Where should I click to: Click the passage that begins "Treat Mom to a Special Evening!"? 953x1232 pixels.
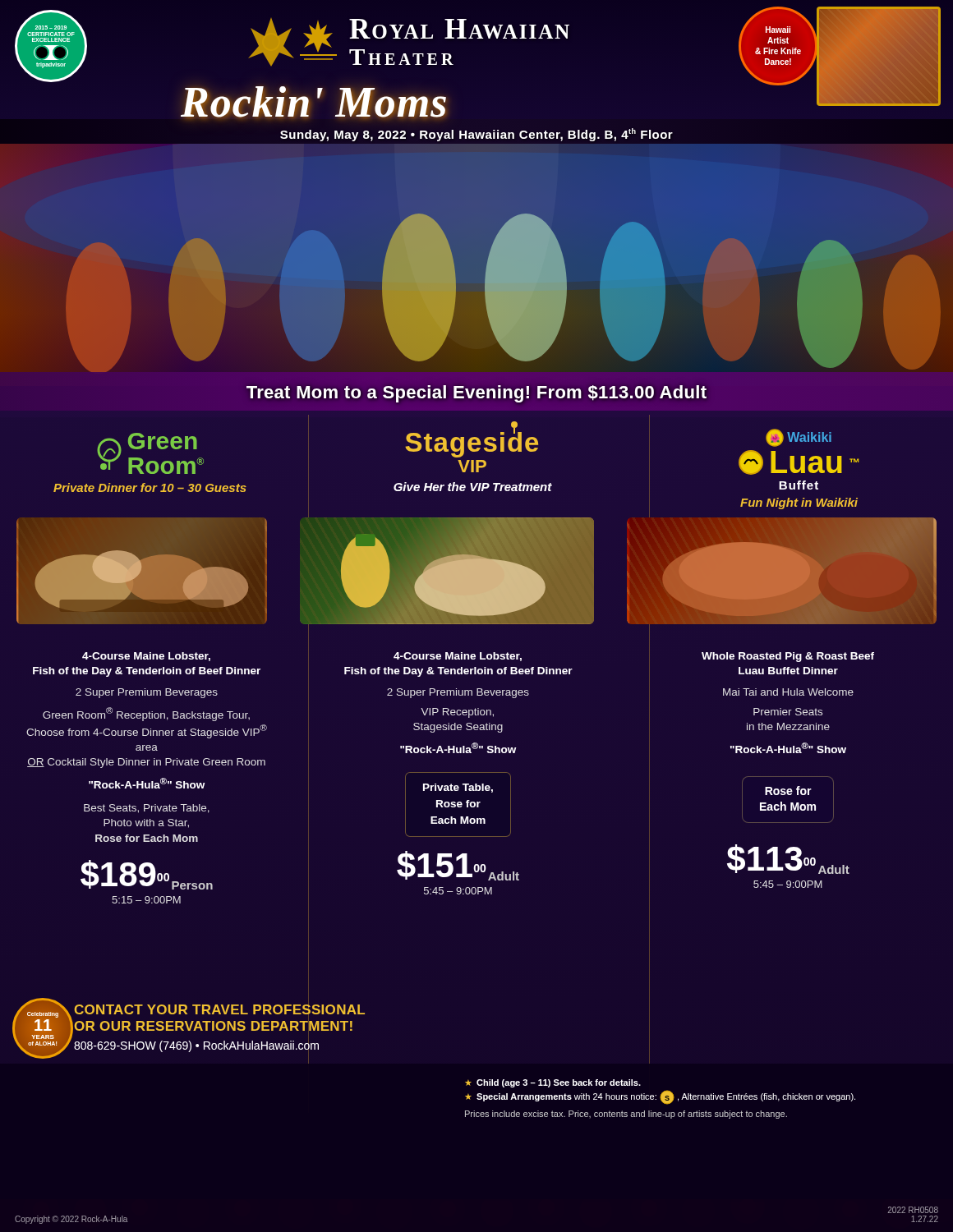coord(476,392)
